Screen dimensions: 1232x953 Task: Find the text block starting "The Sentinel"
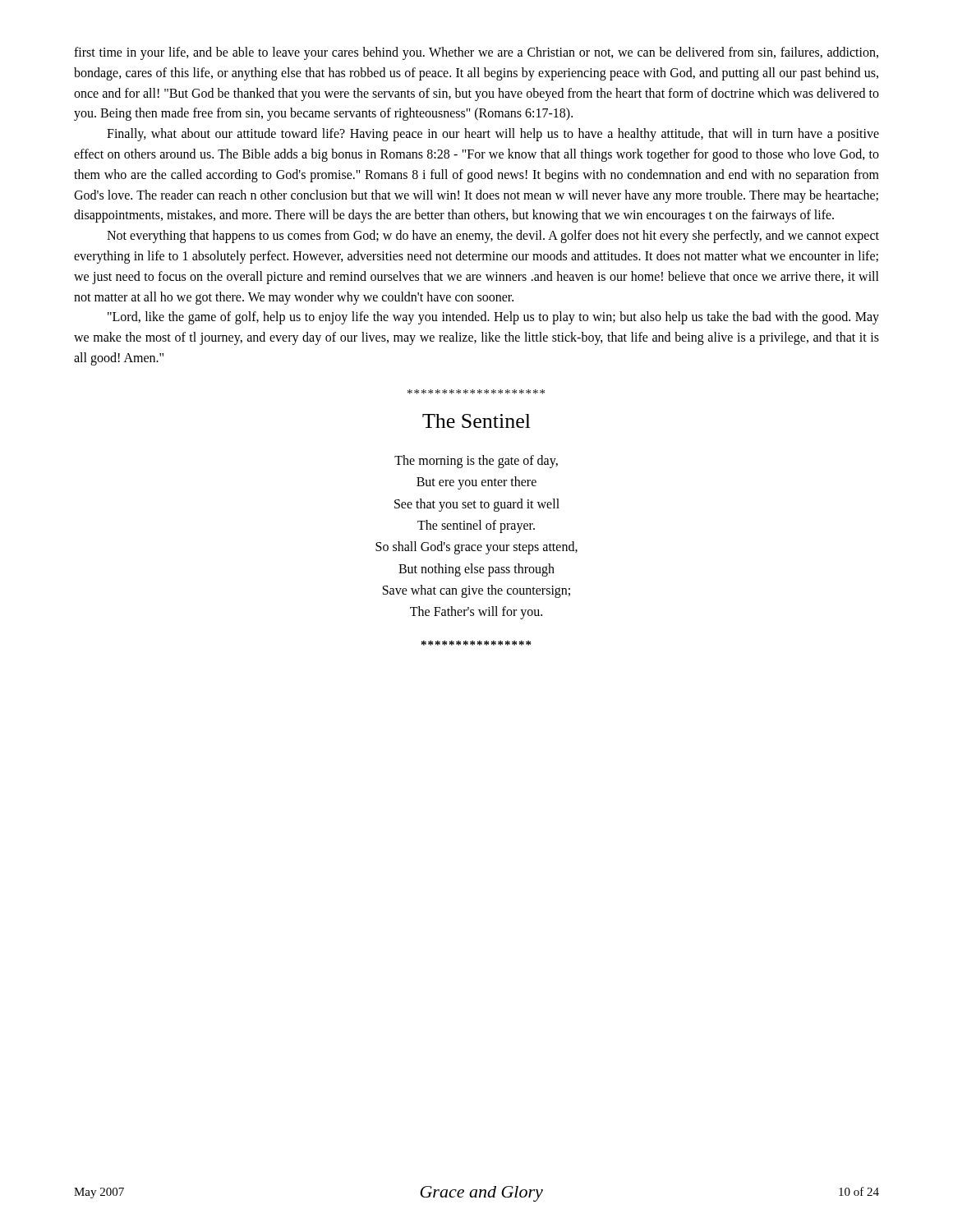click(476, 421)
